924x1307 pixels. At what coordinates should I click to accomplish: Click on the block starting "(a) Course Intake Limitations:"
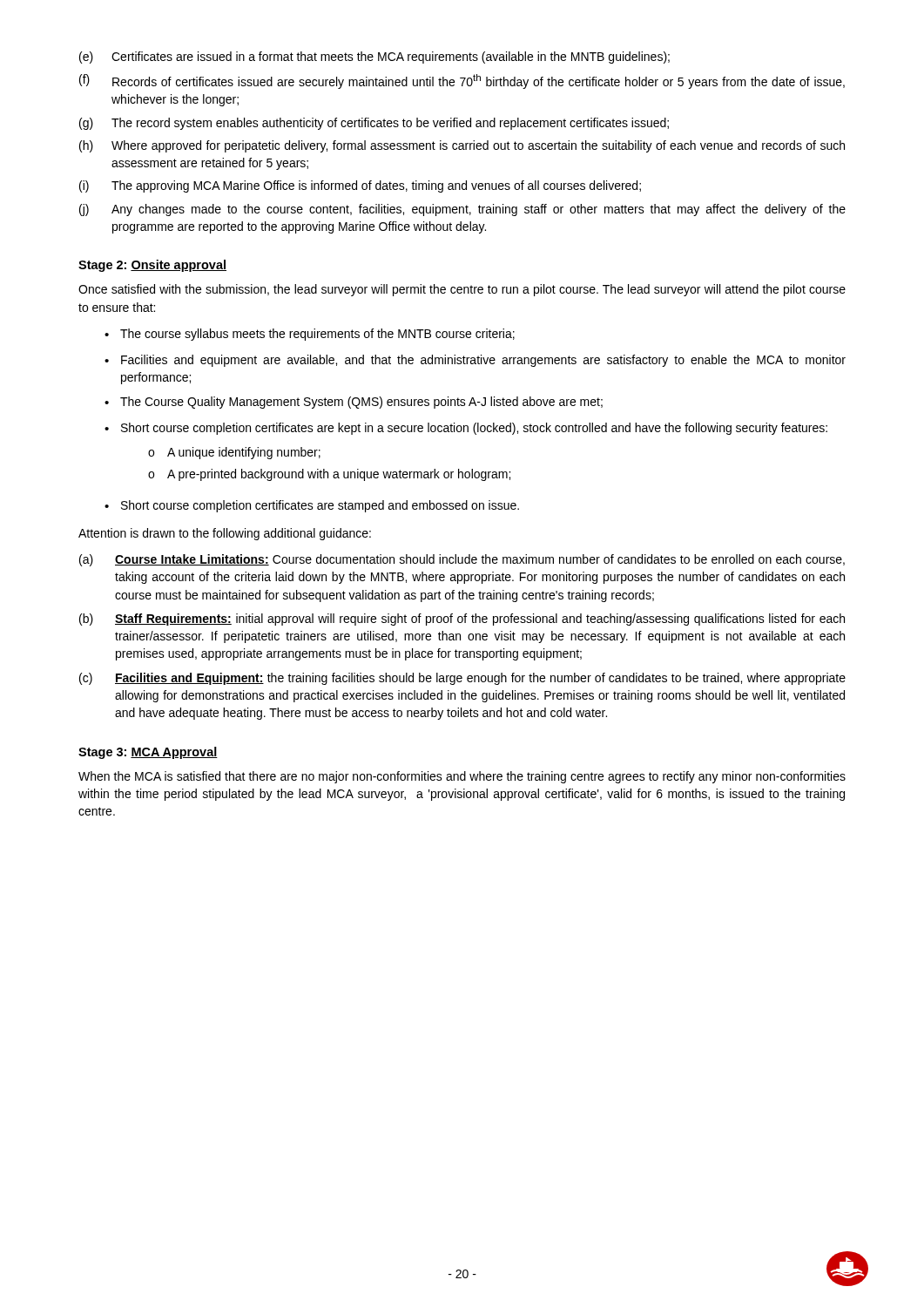click(x=462, y=577)
